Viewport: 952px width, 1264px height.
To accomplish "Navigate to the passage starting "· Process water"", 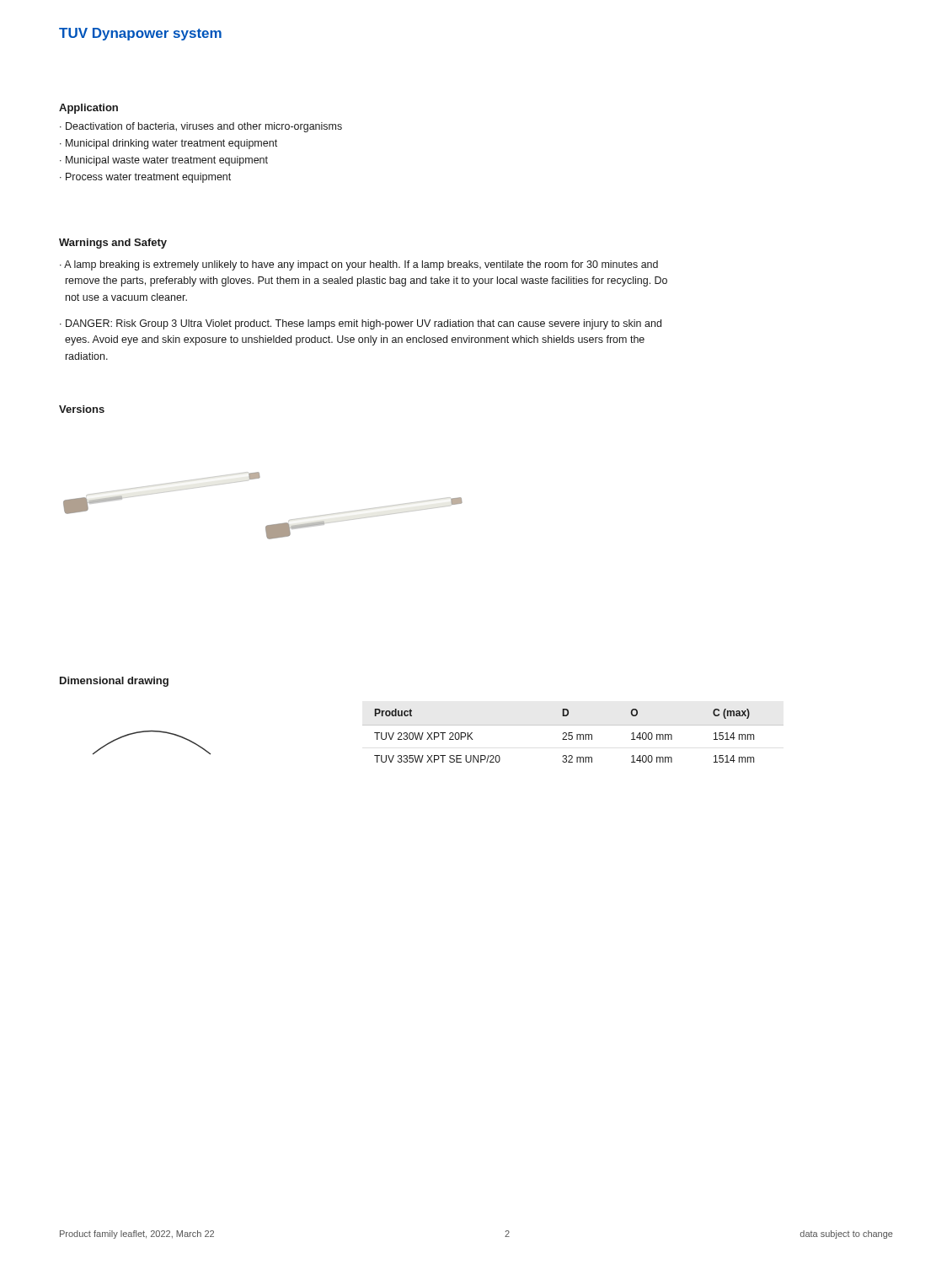I will click(x=145, y=177).
